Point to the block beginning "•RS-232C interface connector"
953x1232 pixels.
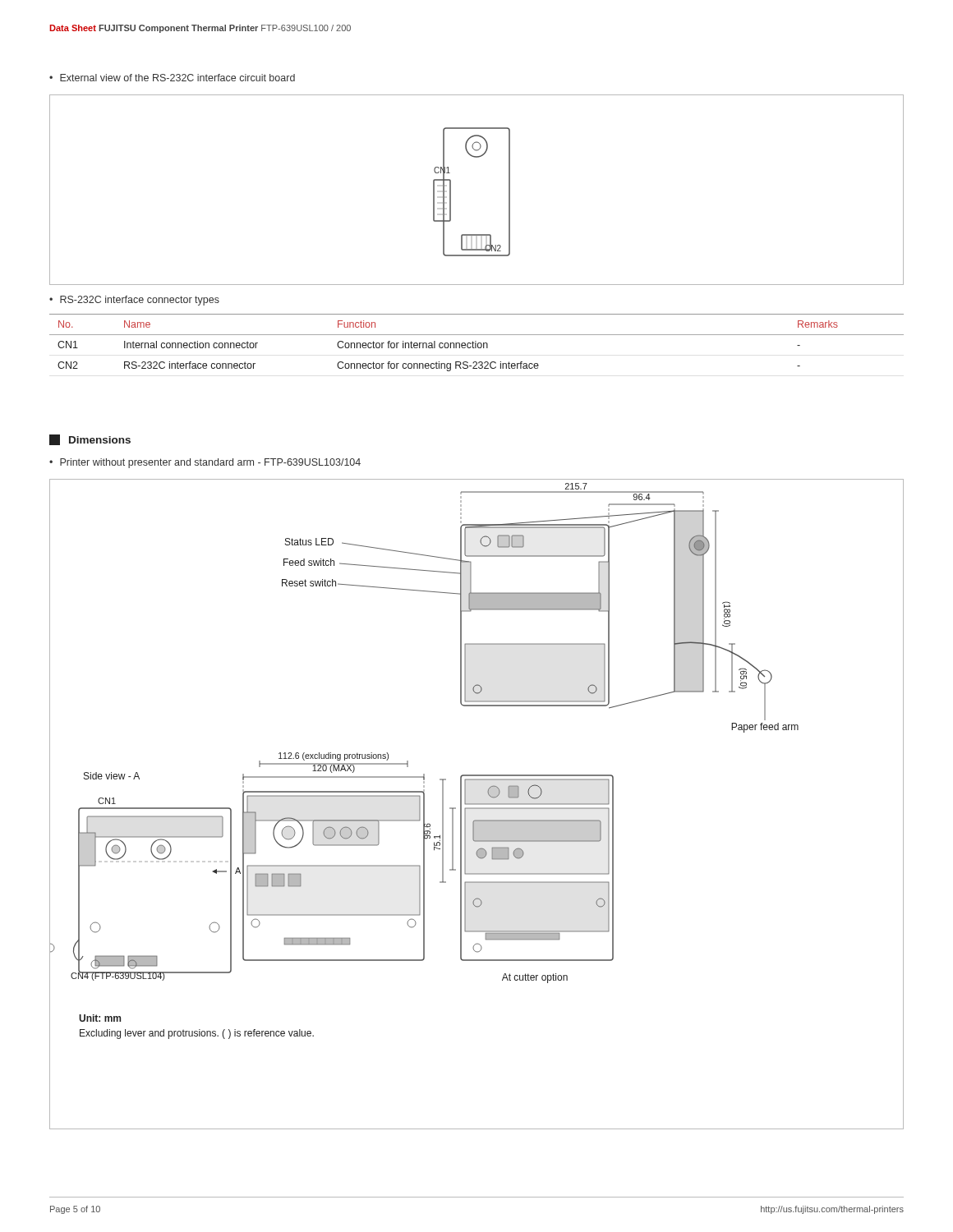134,300
